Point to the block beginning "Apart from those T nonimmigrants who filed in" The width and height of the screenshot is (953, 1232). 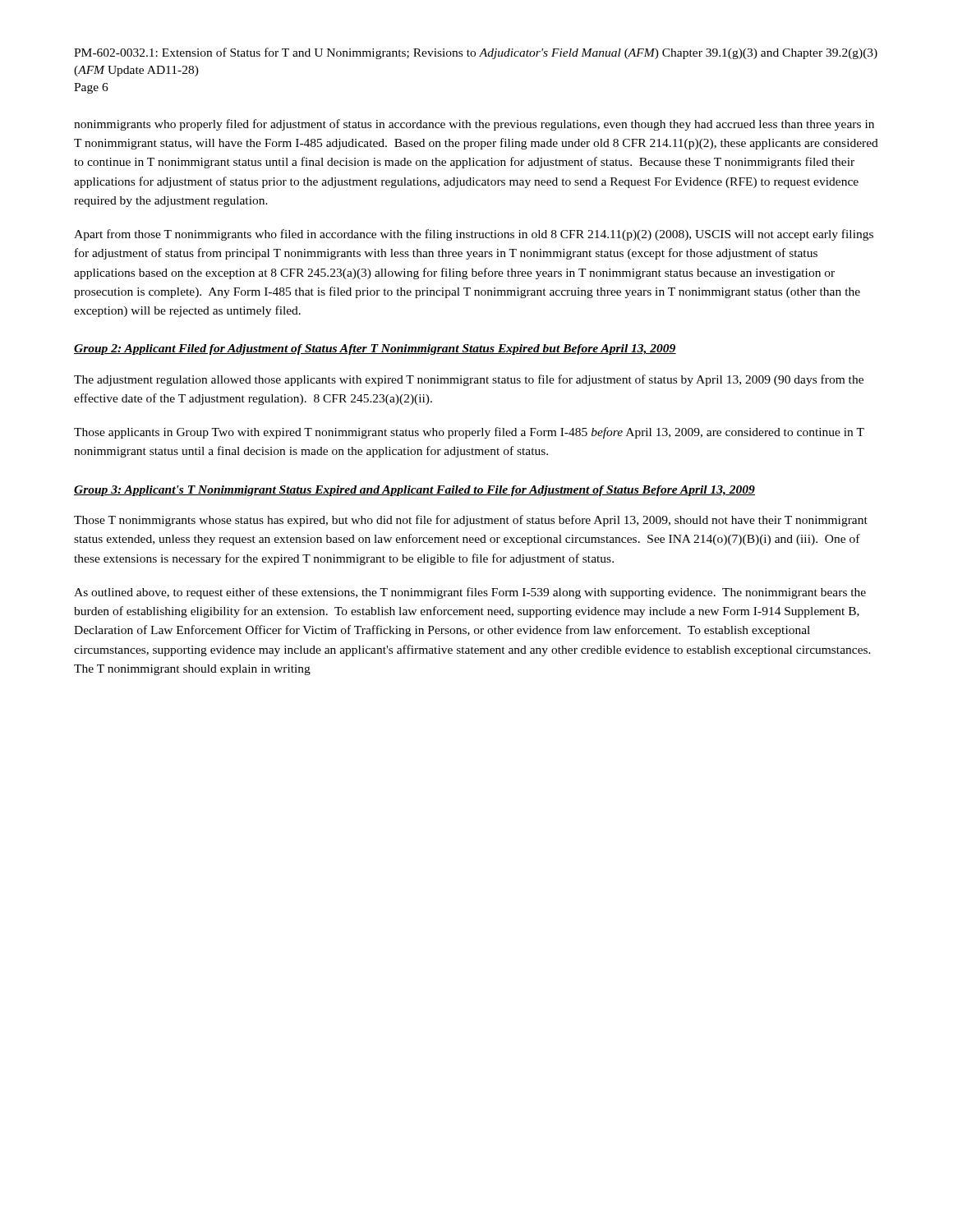pyautogui.click(x=474, y=272)
